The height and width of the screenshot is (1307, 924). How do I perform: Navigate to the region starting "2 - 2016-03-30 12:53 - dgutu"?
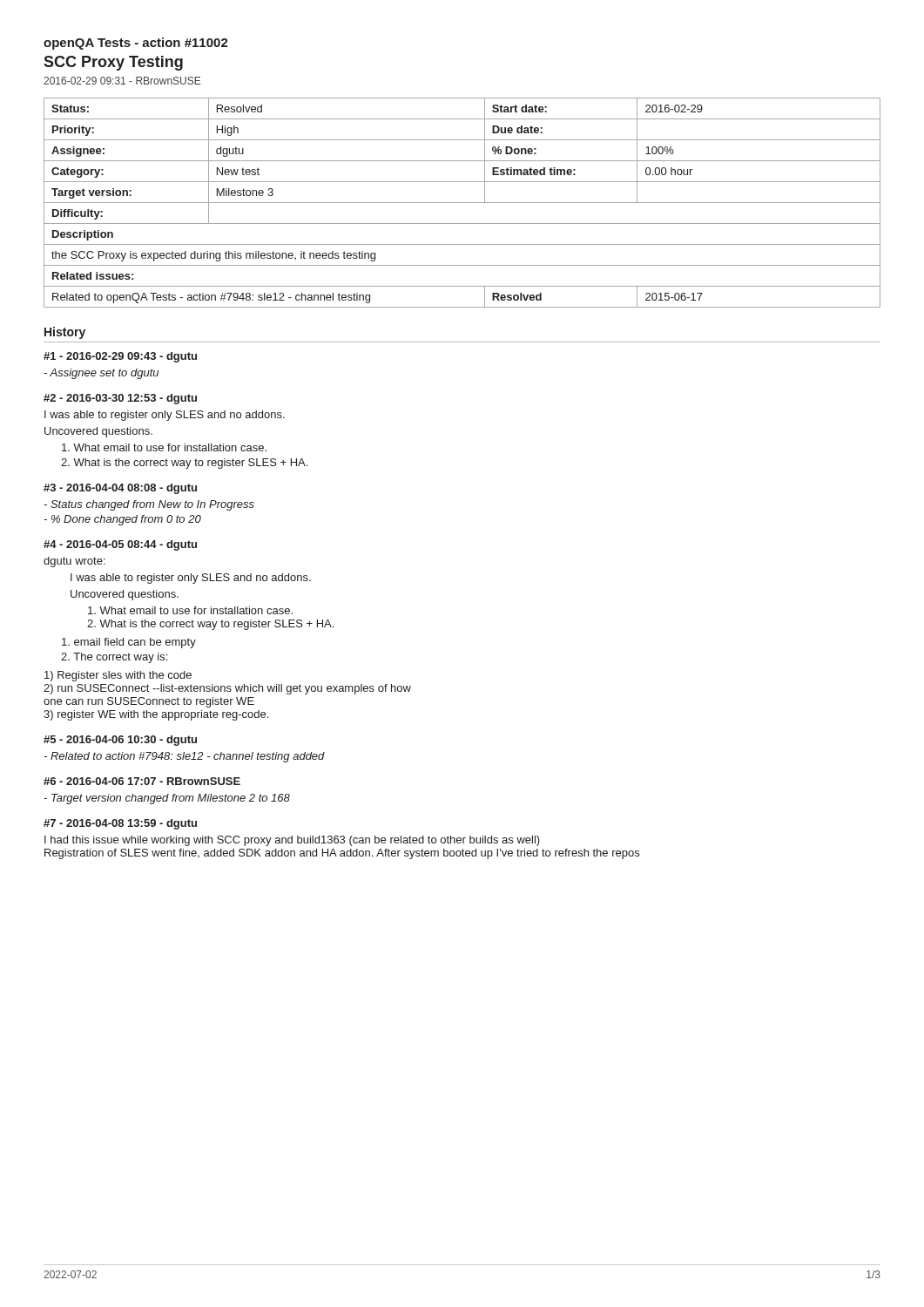tap(121, 398)
